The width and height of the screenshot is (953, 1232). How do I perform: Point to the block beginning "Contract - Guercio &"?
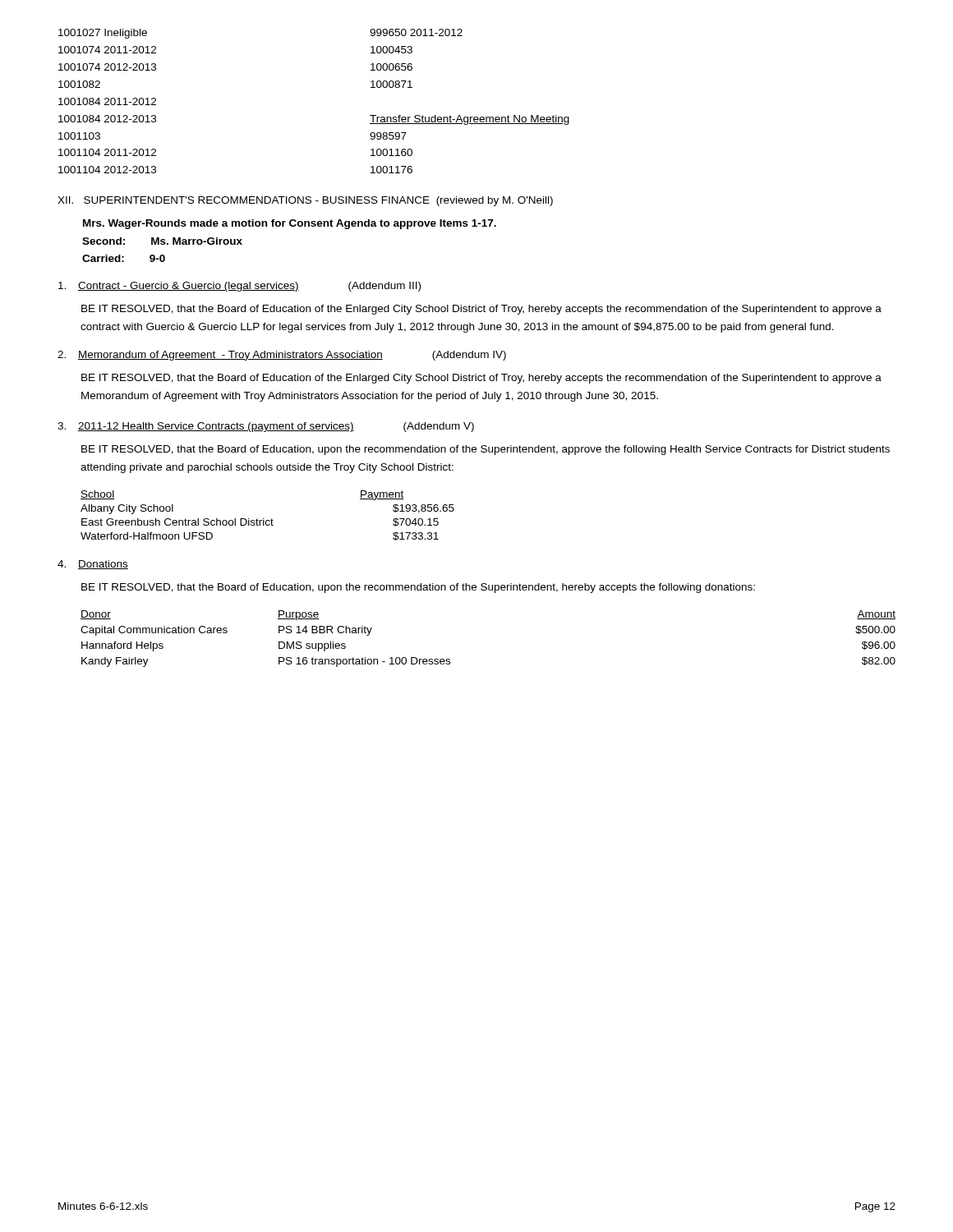click(239, 285)
